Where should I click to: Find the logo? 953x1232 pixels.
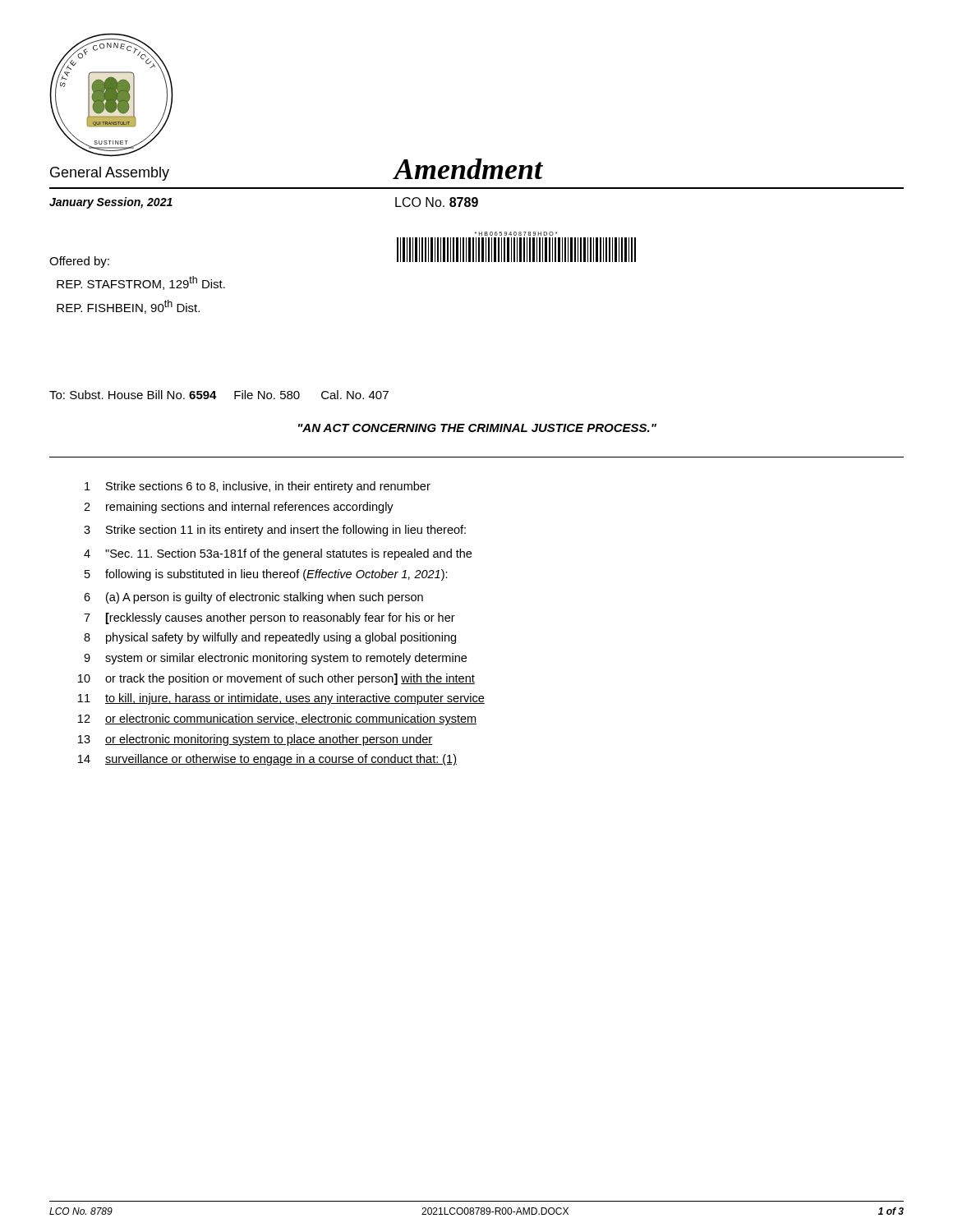[x=111, y=95]
